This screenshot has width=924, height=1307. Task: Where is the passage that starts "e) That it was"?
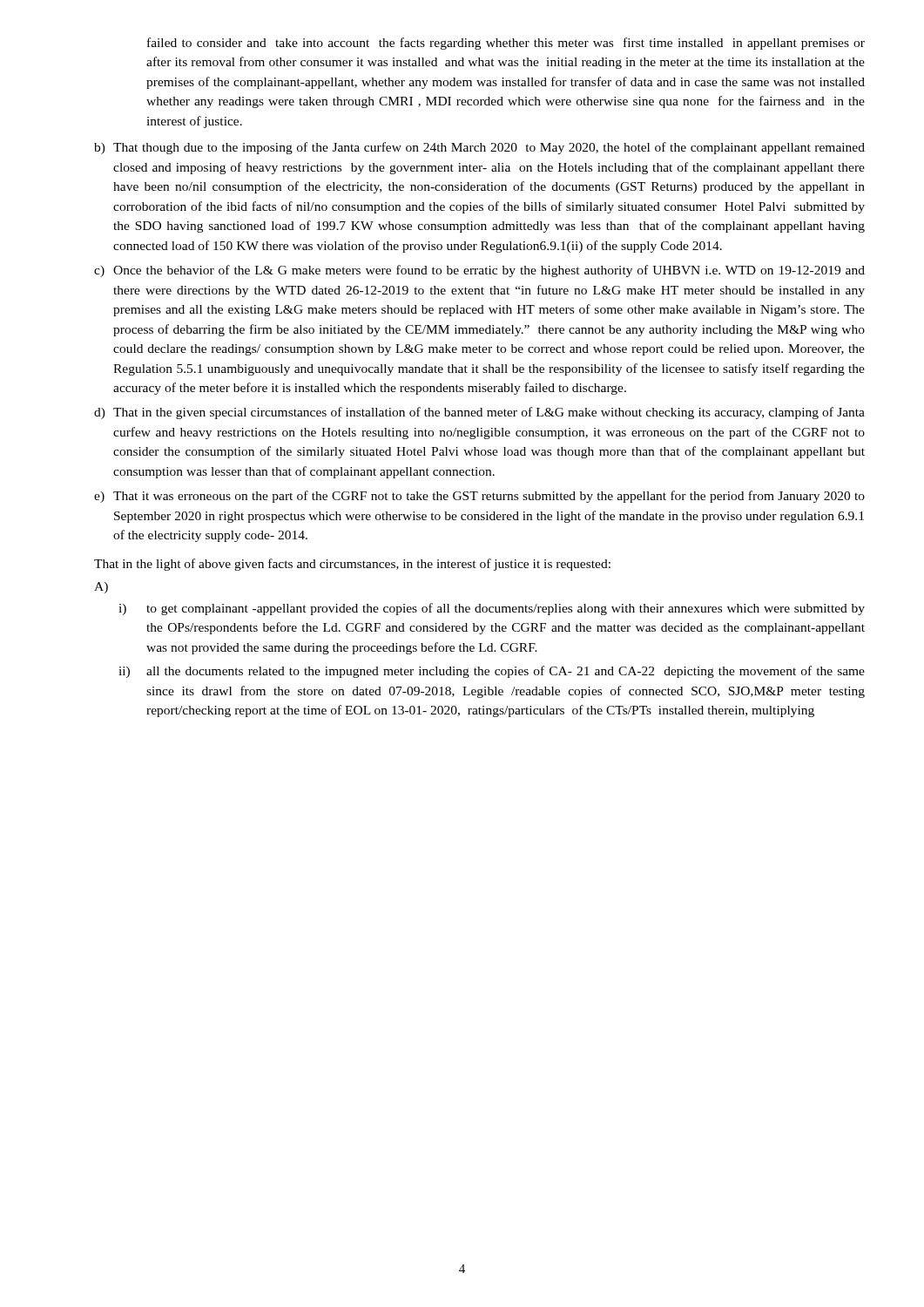coord(479,516)
